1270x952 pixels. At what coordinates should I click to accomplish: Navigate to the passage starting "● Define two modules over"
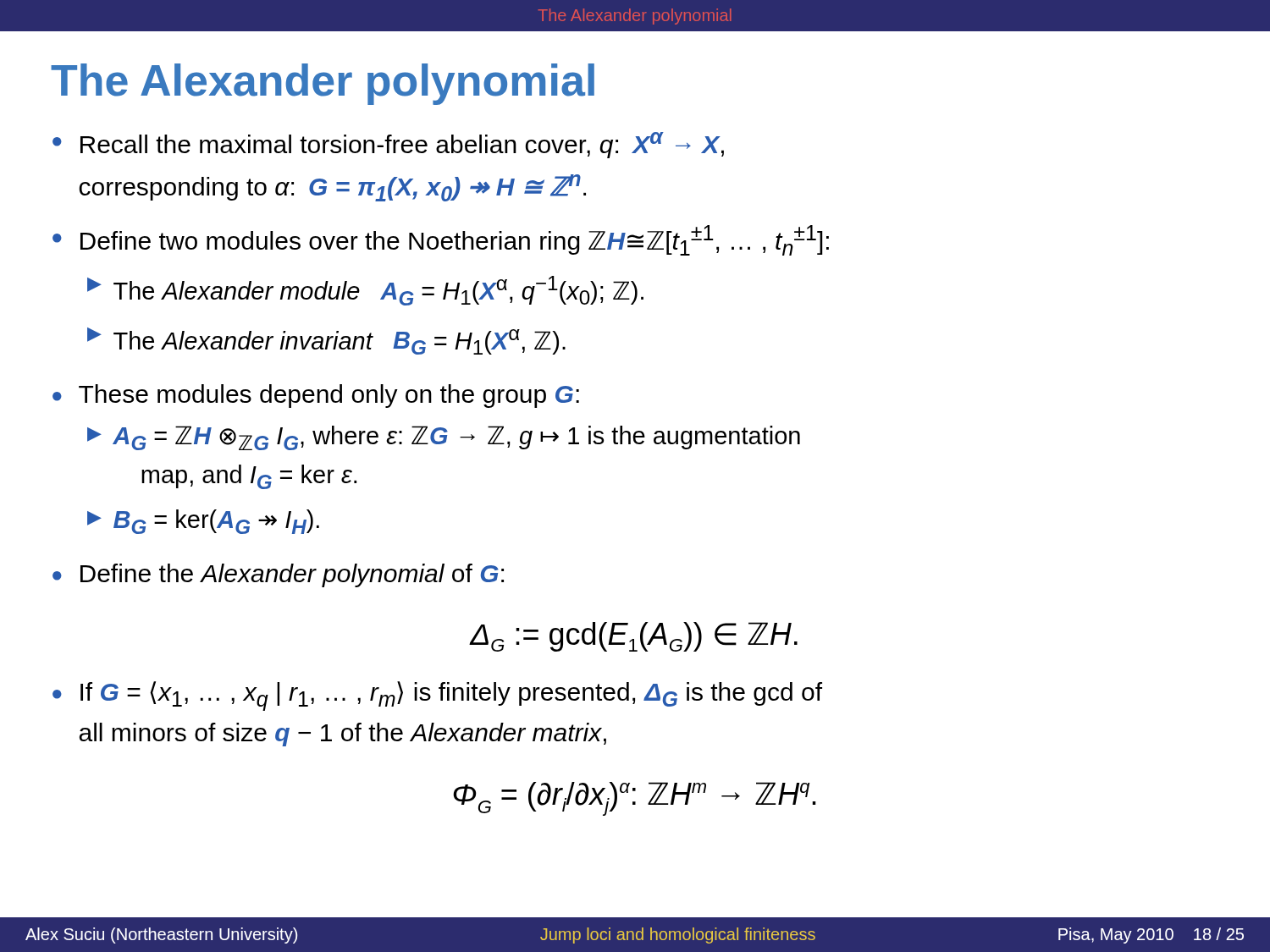click(635, 292)
